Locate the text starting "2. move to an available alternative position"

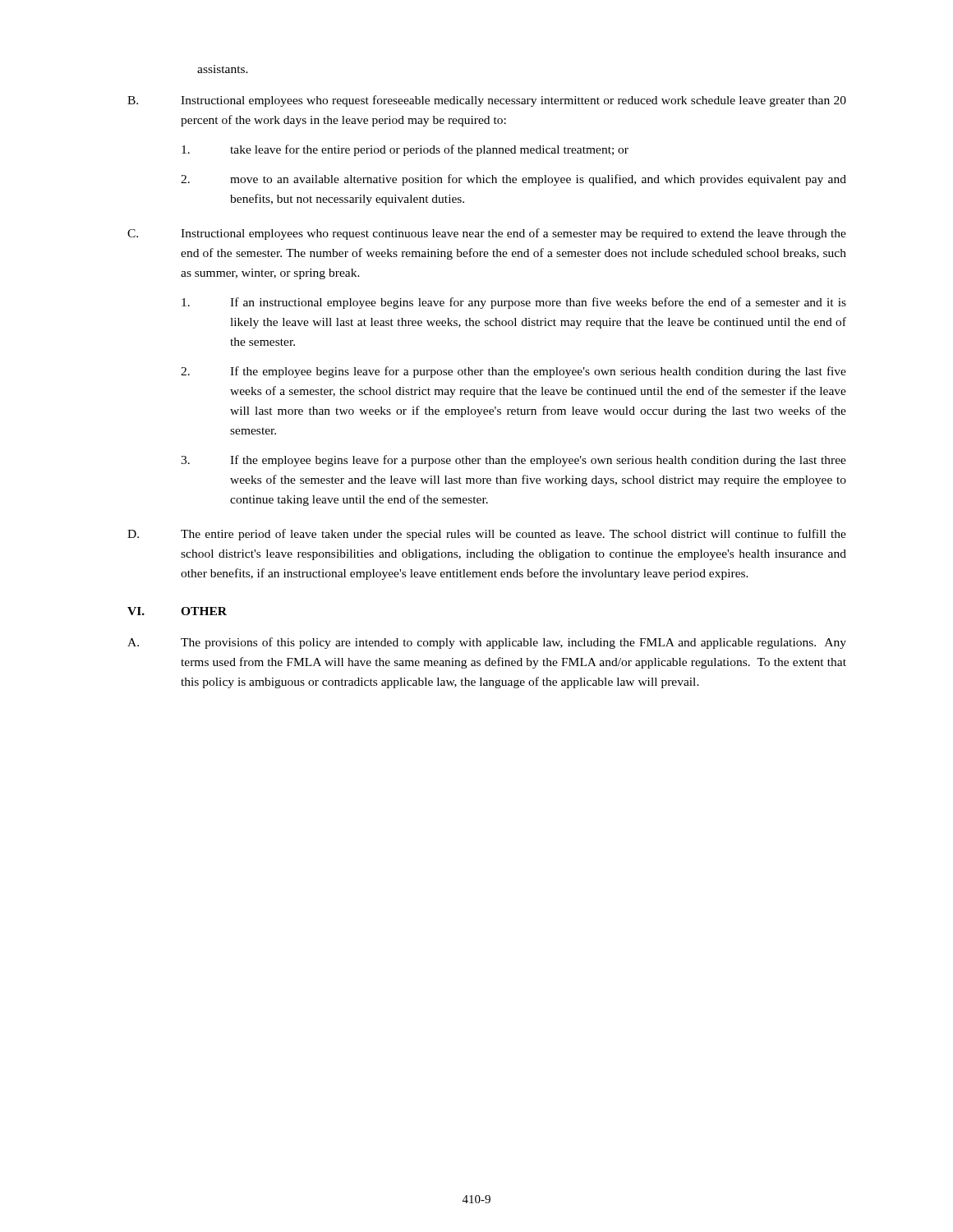(x=513, y=189)
